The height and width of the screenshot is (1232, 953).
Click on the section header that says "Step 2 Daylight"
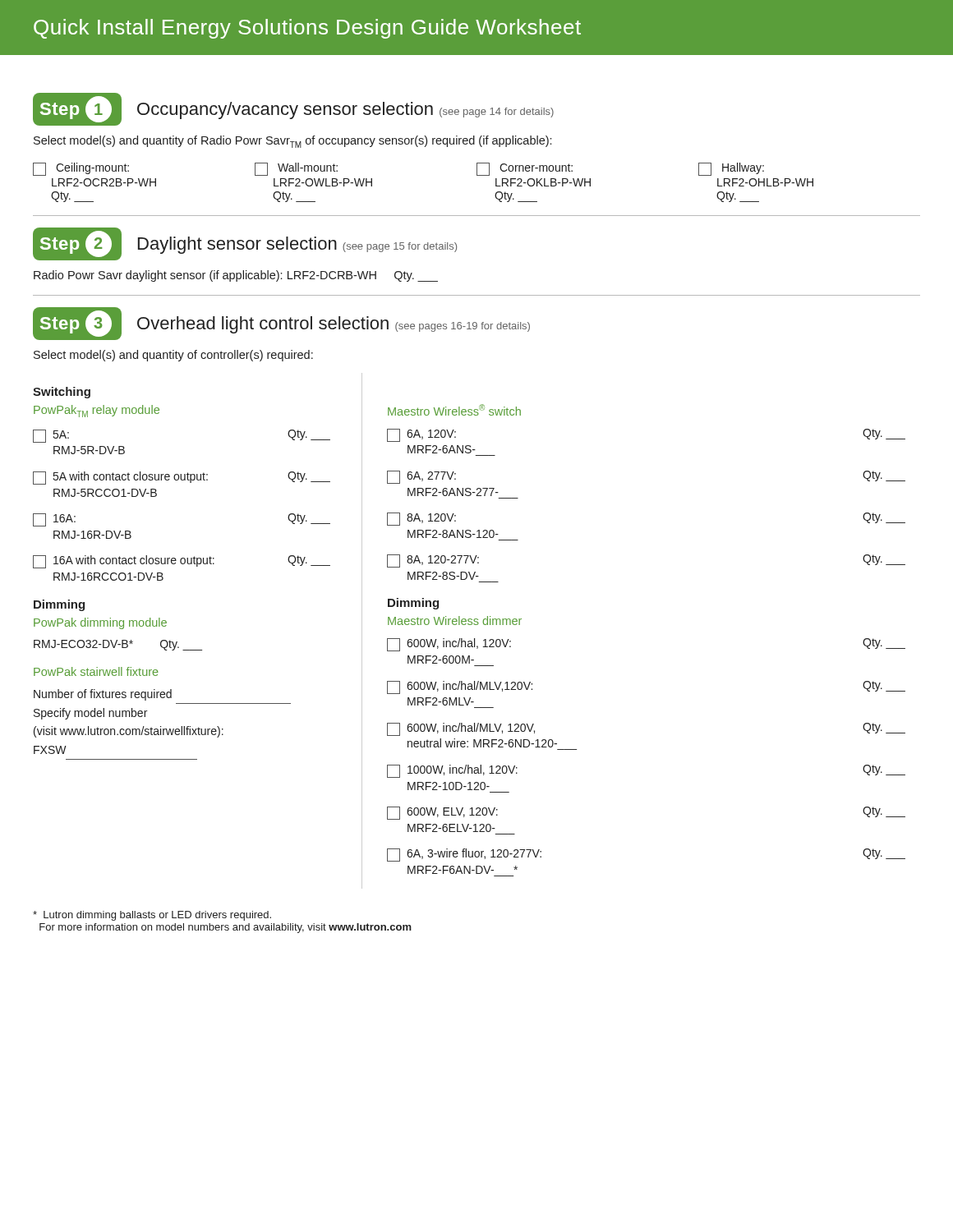coord(245,244)
